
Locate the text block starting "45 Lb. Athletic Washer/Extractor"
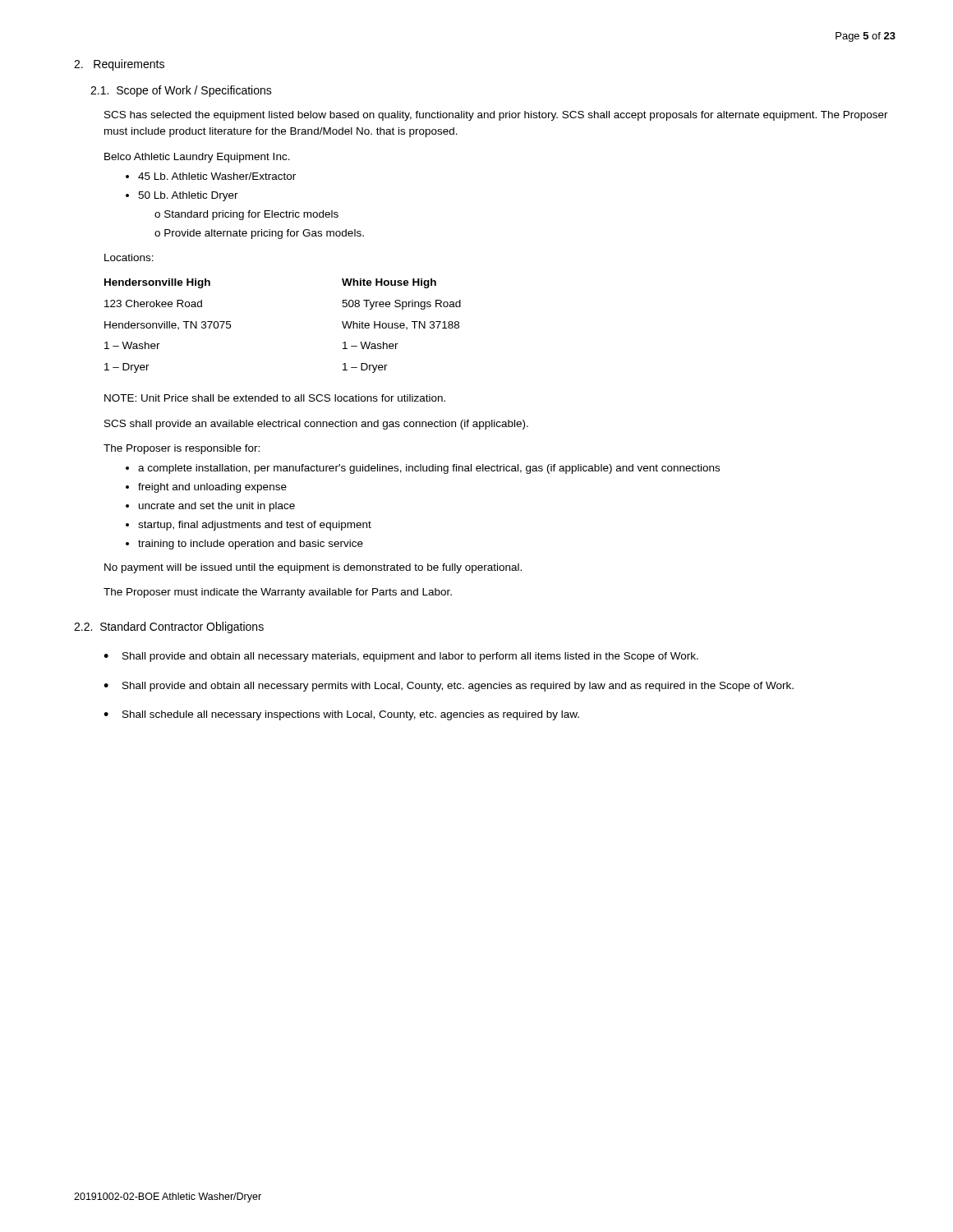click(x=217, y=176)
